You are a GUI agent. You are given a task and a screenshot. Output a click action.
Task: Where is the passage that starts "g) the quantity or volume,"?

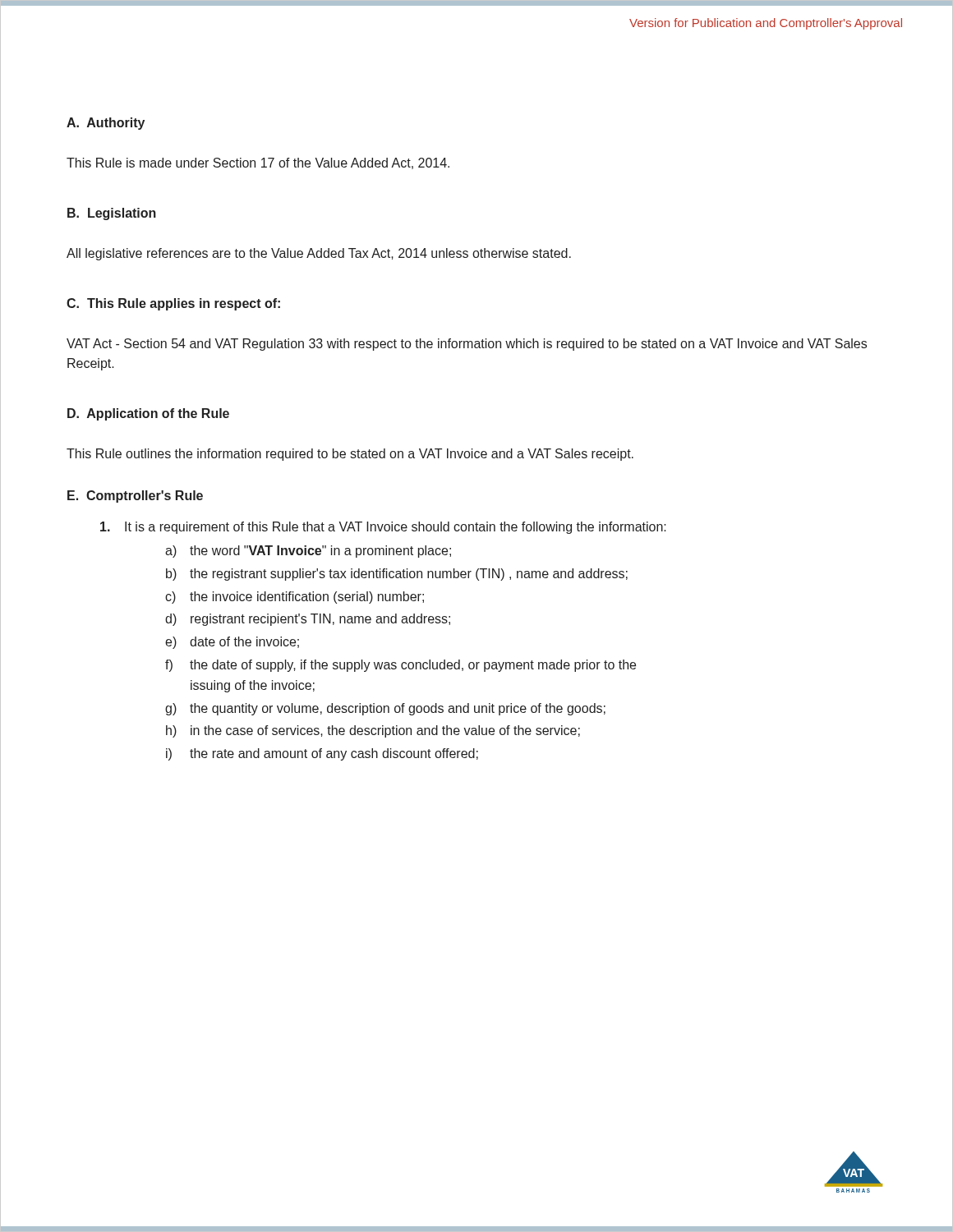point(386,709)
